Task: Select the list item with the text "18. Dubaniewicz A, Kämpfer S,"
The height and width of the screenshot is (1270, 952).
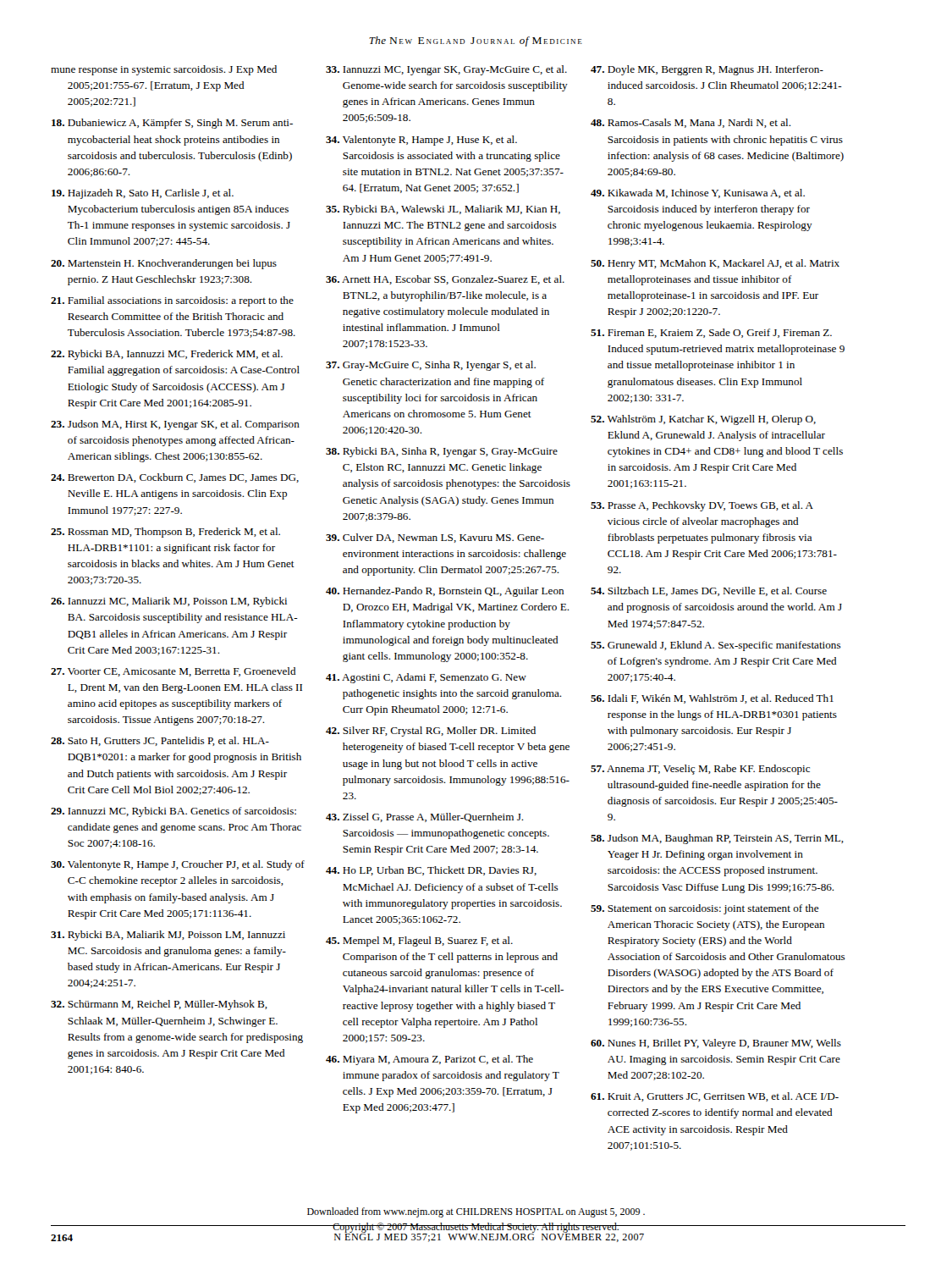Action: click(172, 147)
